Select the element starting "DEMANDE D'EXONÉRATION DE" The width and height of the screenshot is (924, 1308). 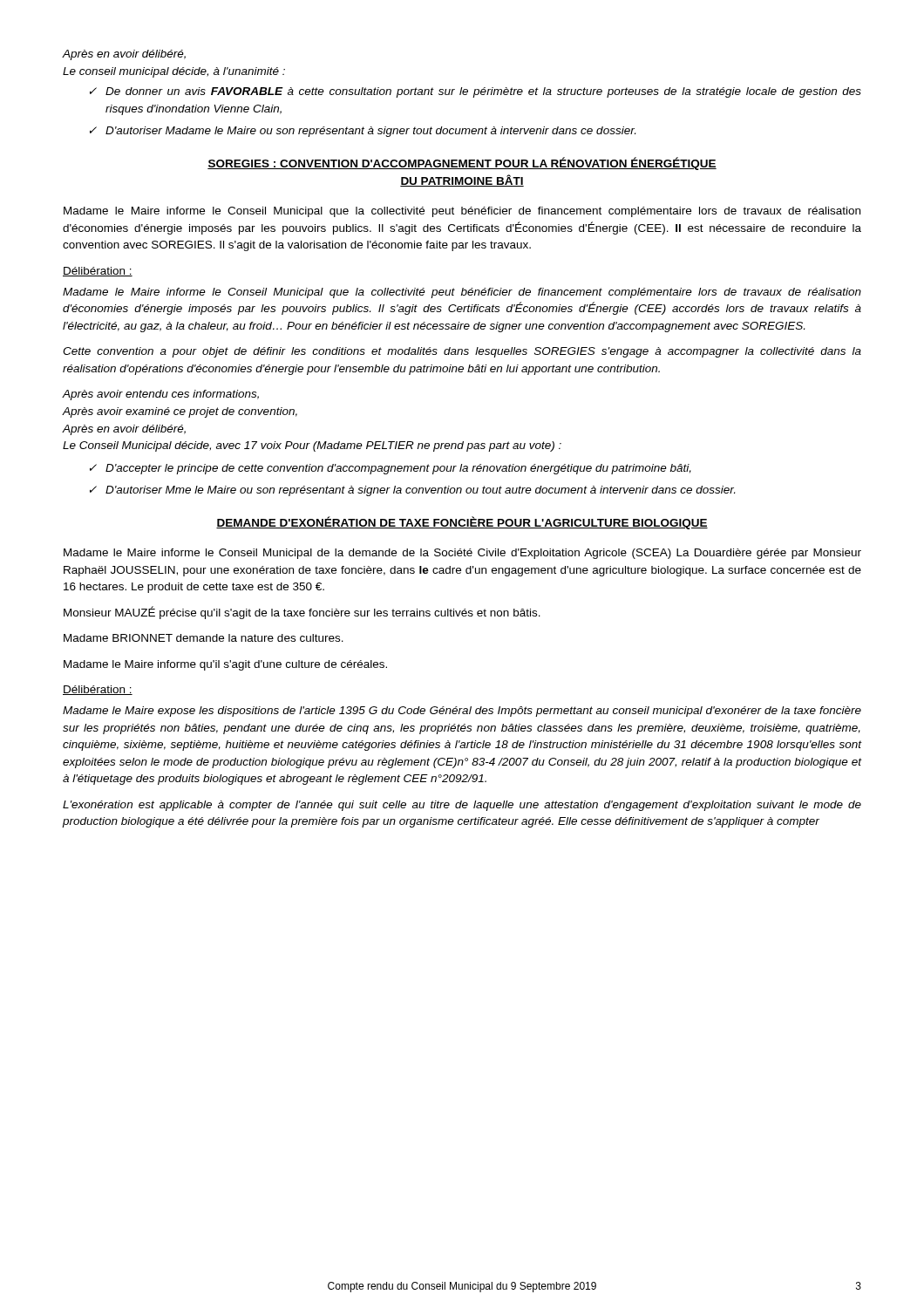click(x=462, y=523)
